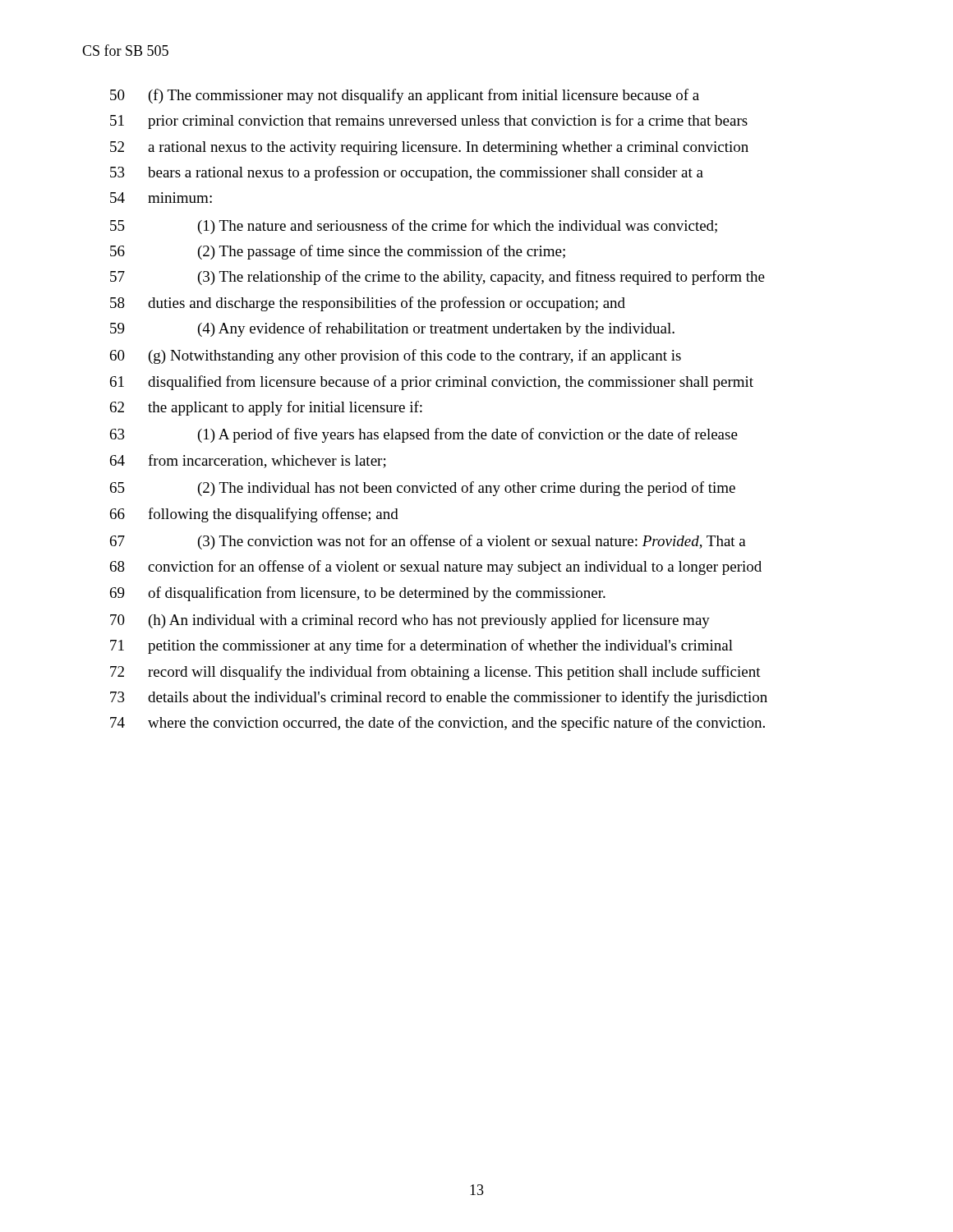Point to the block beginning "59 (4) Any evidence of rehabilitation or"

[x=476, y=328]
